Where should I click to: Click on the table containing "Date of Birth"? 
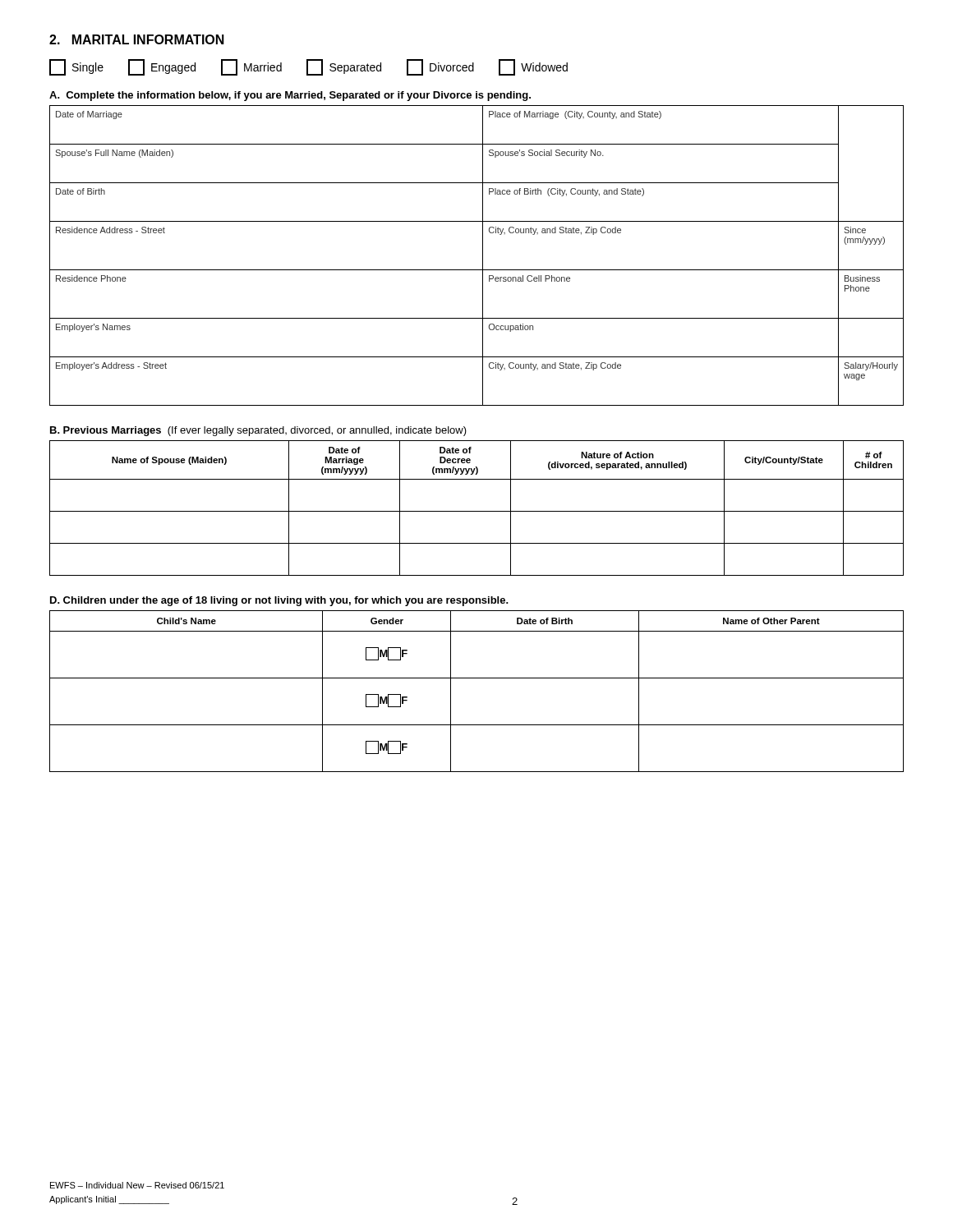(476, 691)
